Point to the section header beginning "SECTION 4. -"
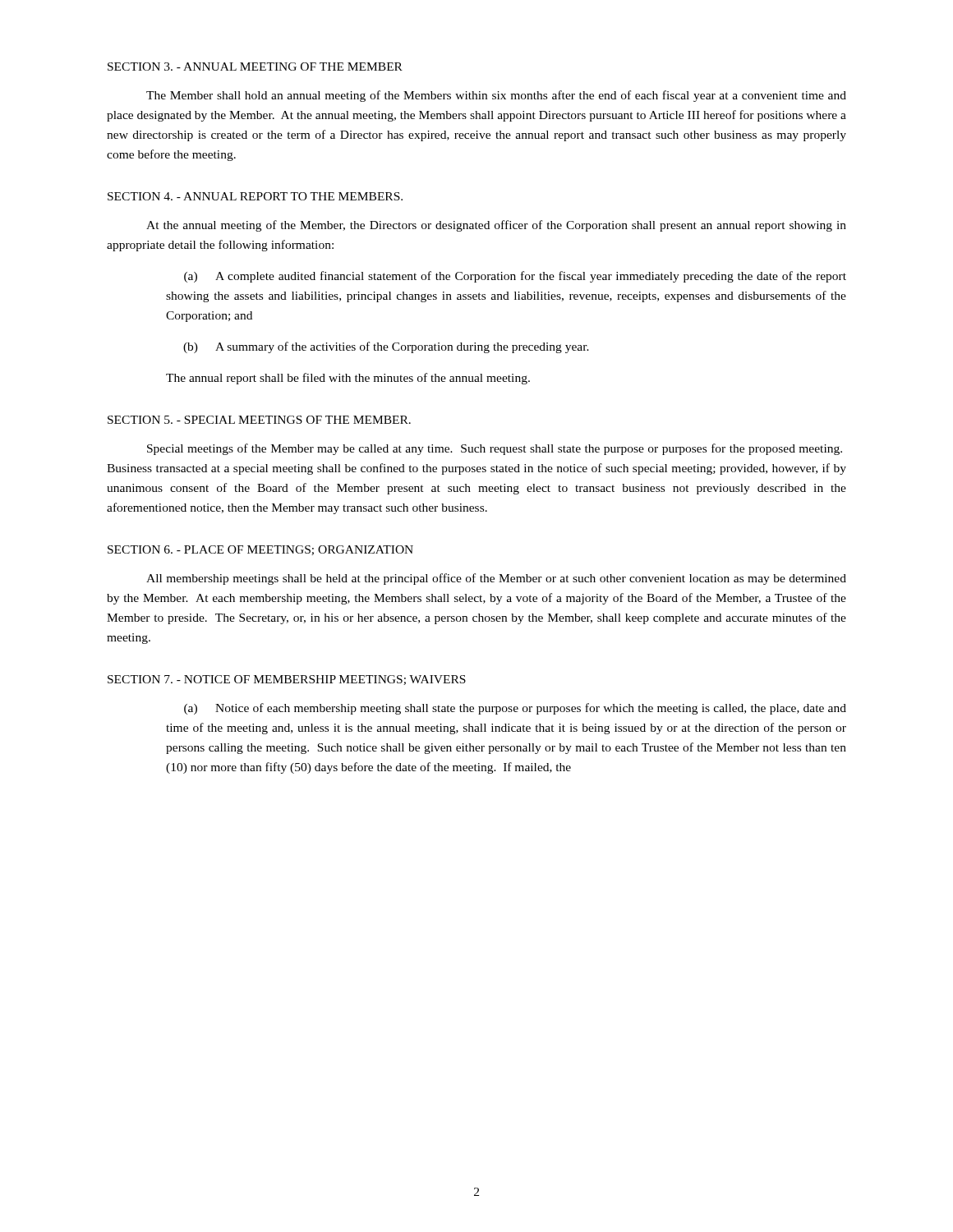This screenshot has height=1232, width=953. [x=255, y=196]
